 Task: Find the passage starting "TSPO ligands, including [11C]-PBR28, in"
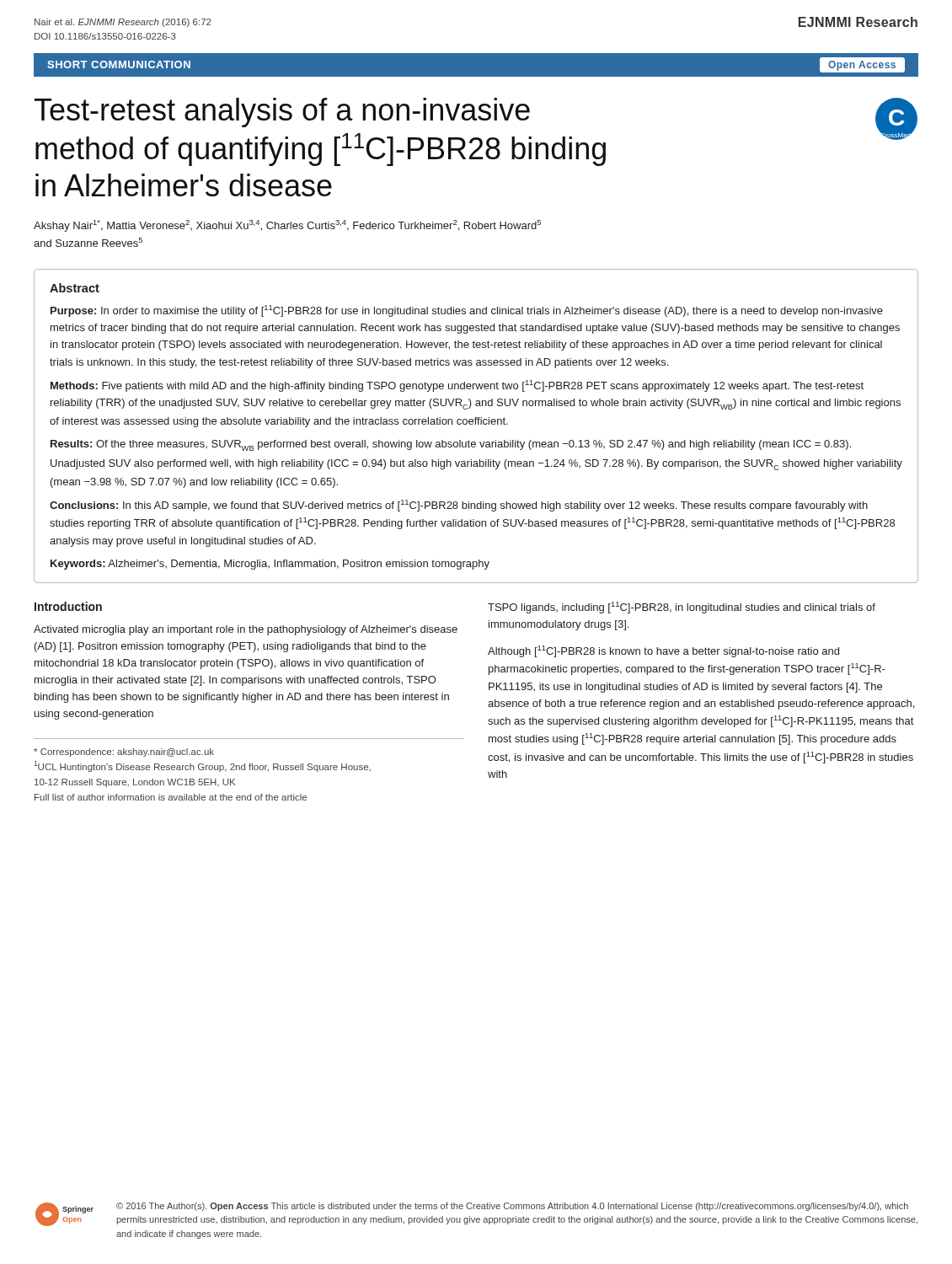pos(682,615)
